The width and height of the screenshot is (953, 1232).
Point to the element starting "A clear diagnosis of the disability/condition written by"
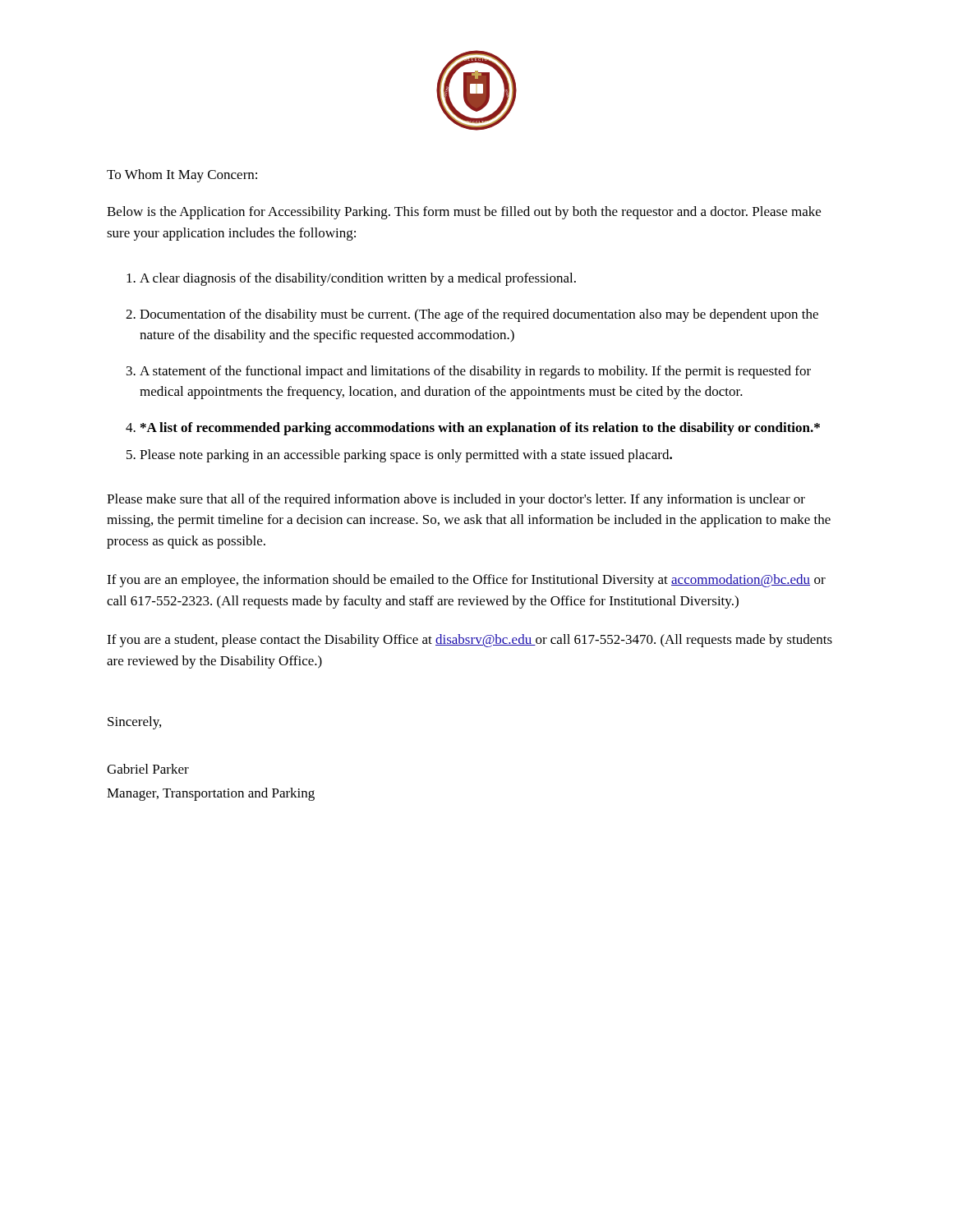[x=493, y=278]
